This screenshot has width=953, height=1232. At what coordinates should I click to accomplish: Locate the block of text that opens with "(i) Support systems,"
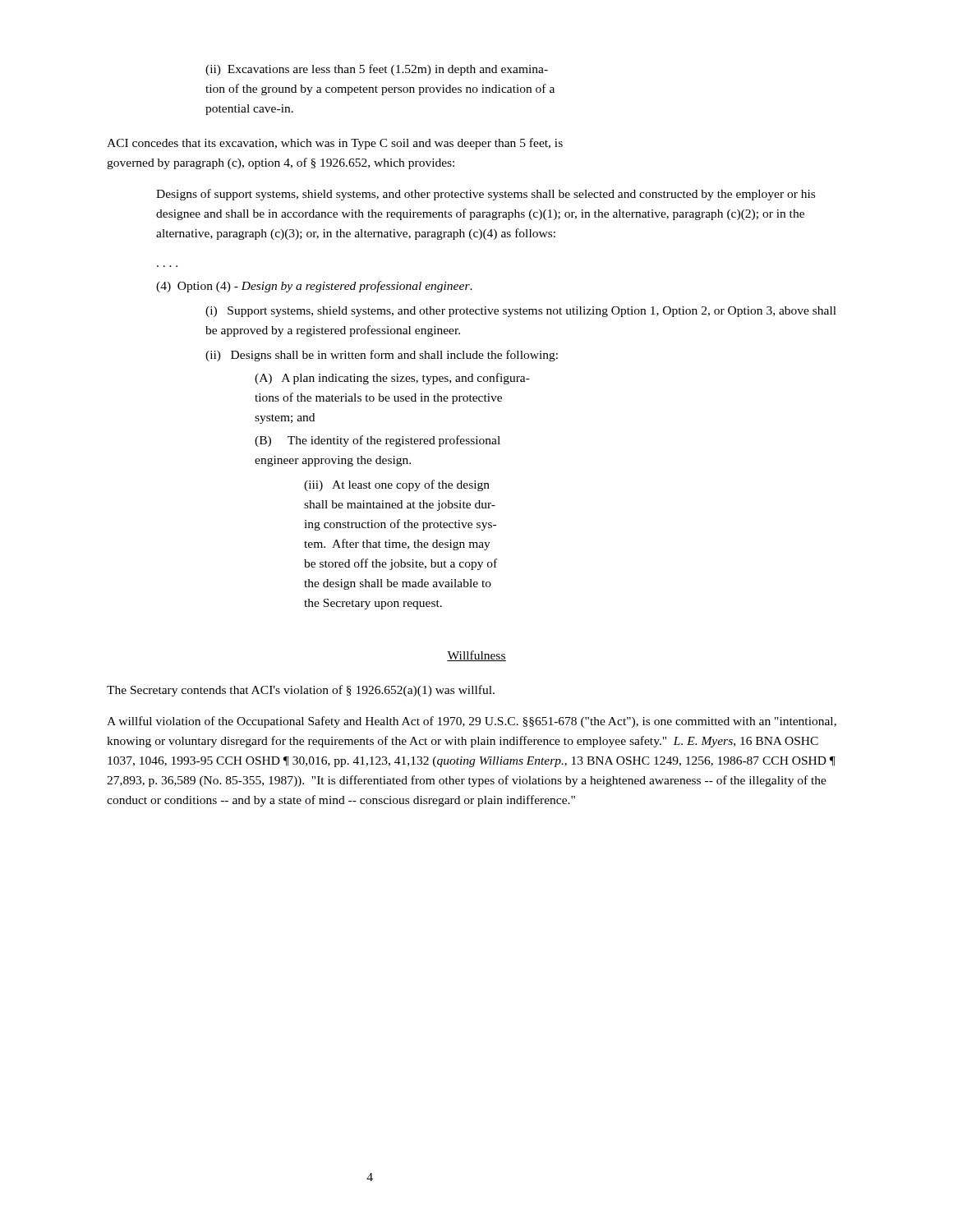tap(521, 320)
